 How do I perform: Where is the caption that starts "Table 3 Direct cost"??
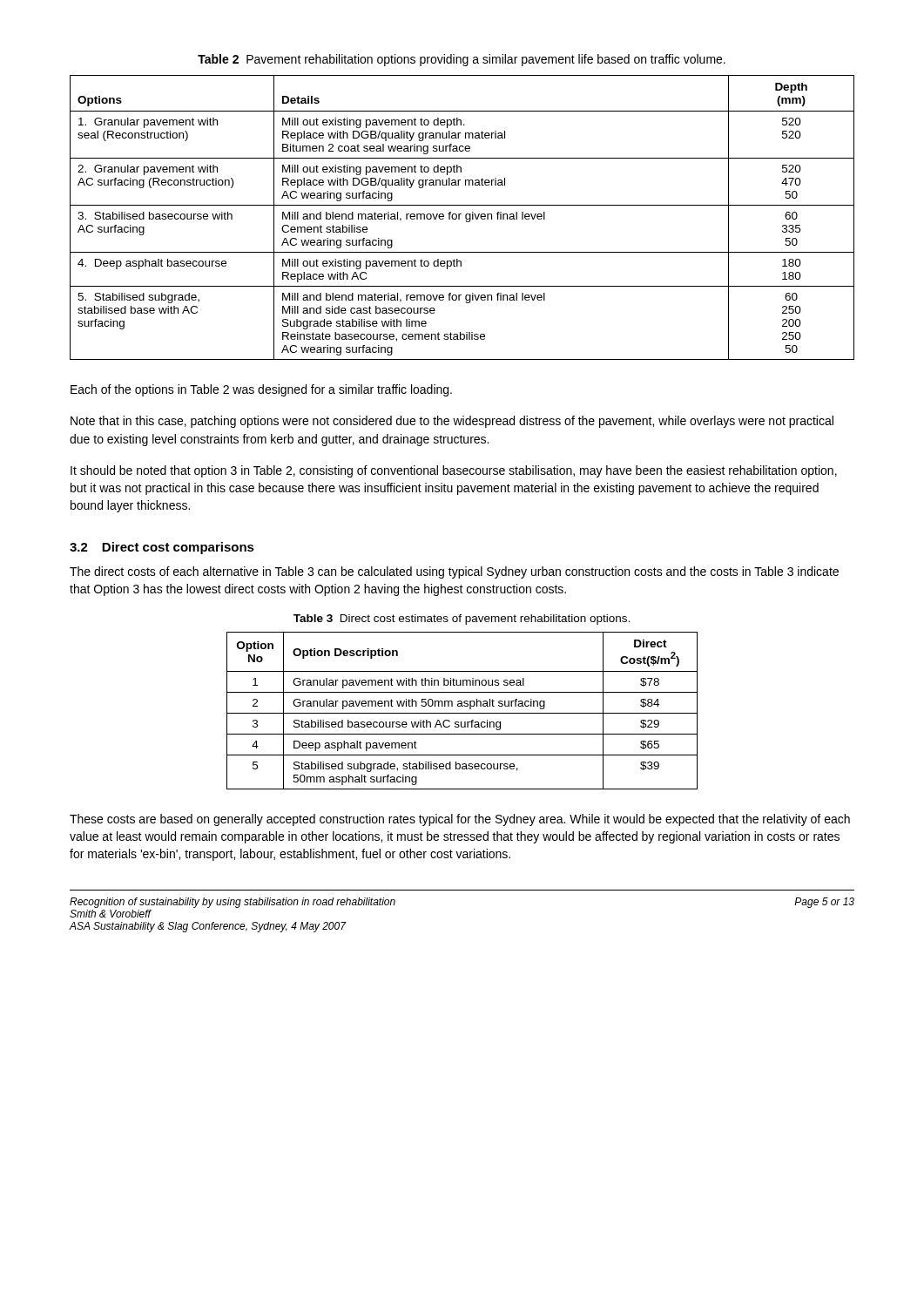462,618
